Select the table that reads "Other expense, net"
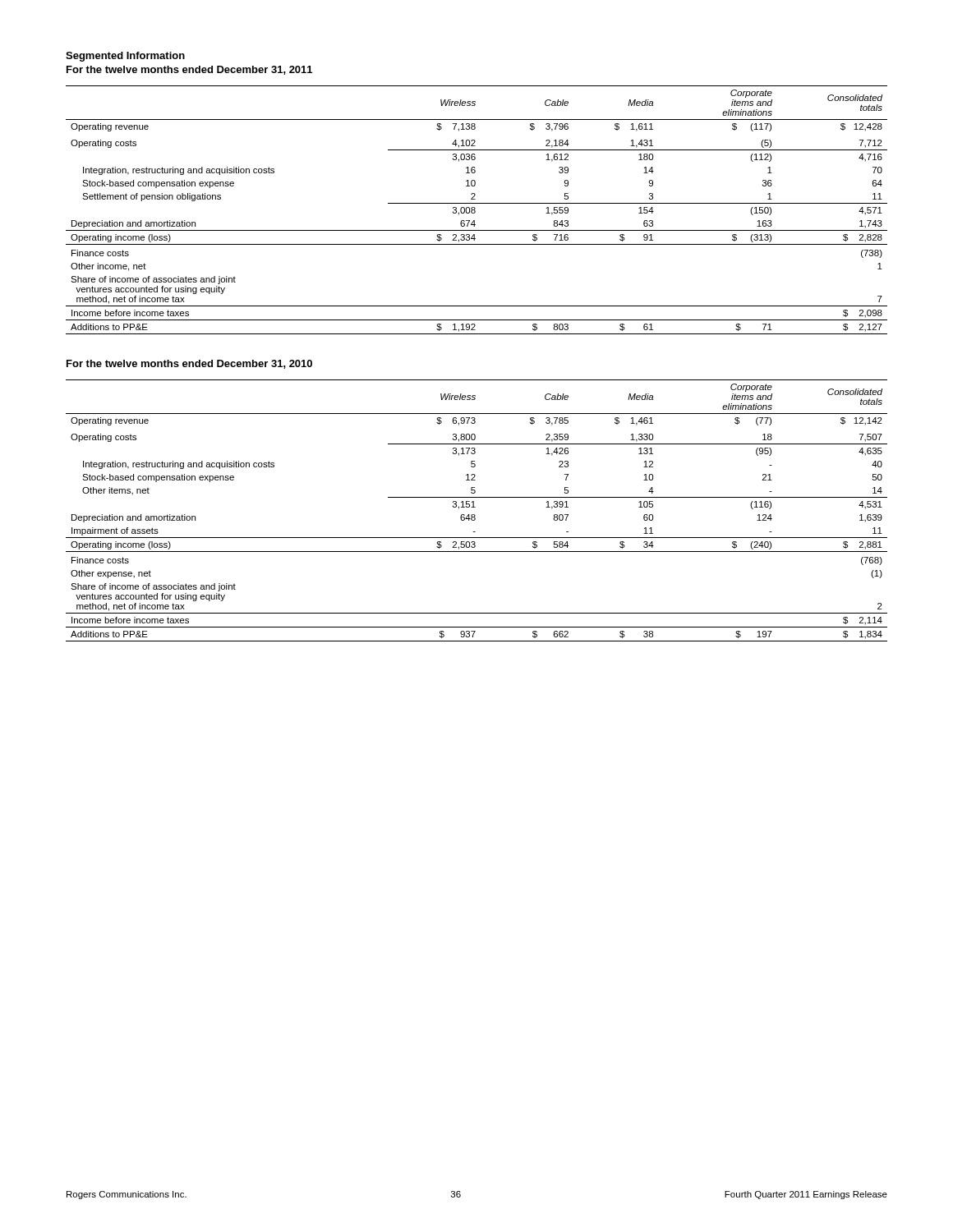This screenshot has width=953, height=1232. (476, 510)
